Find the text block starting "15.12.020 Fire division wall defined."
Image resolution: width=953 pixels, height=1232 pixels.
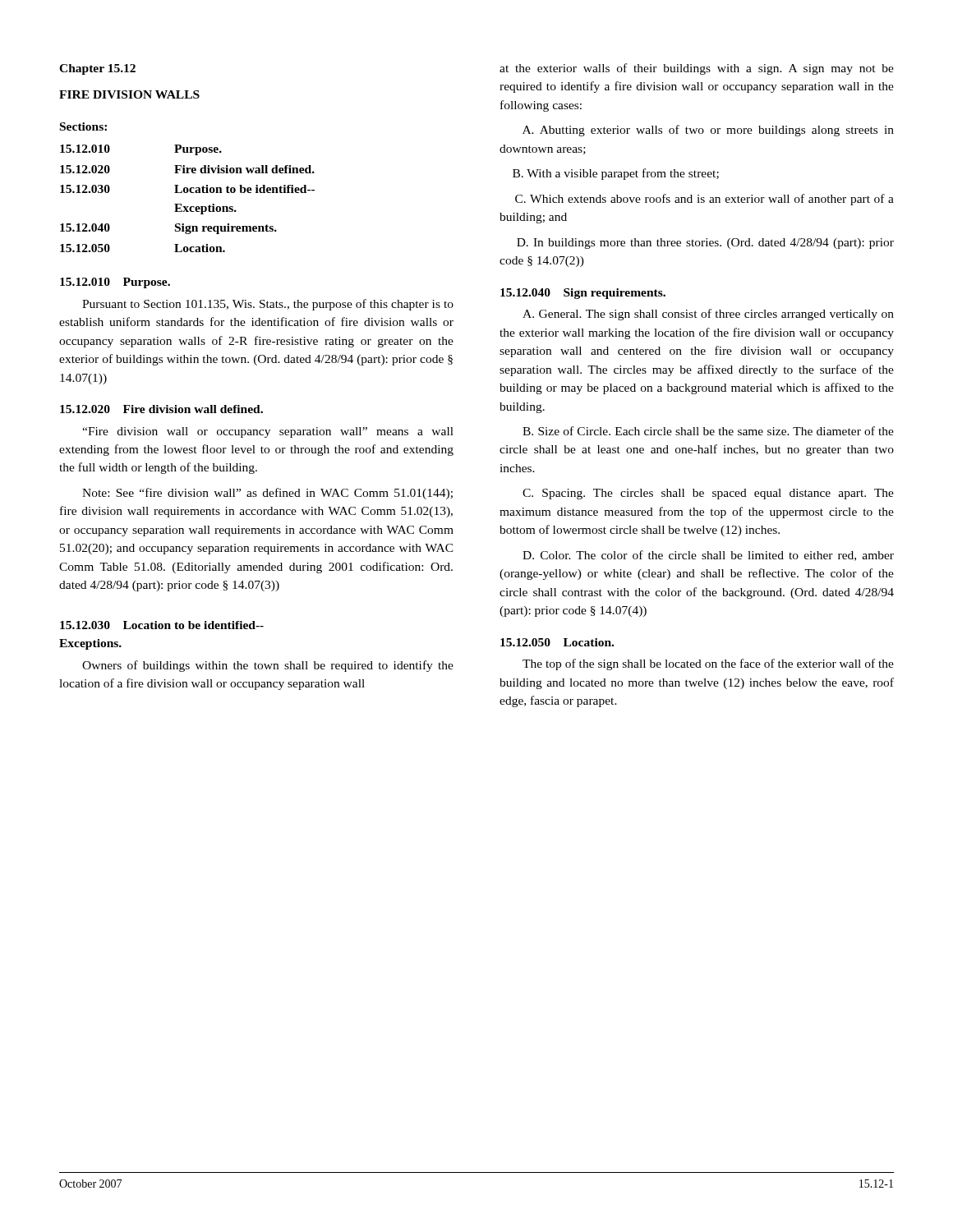[x=161, y=409]
